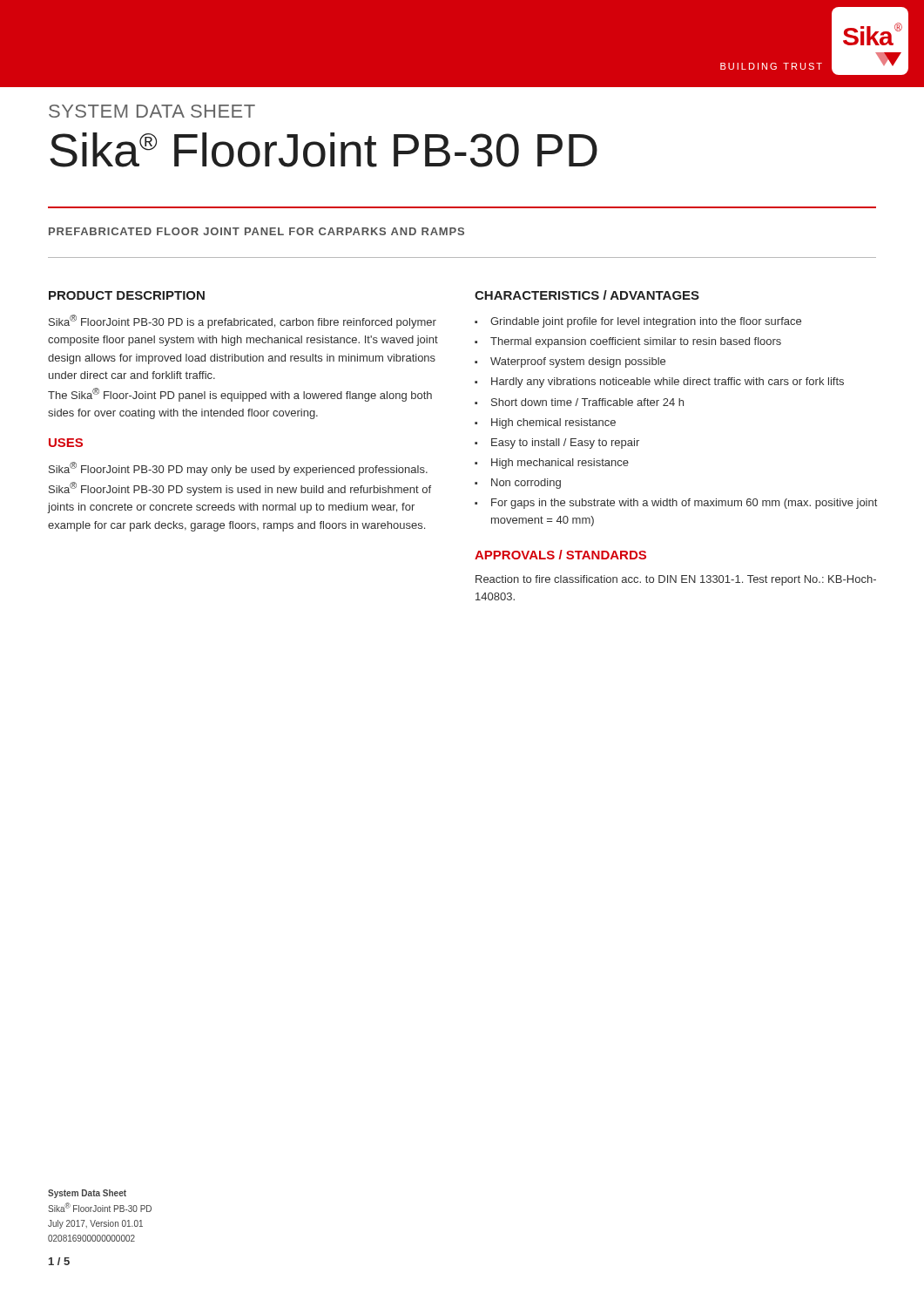Viewport: 924px width, 1307px height.
Task: Locate the list item that says "▪High chemical resistance"
Action: (x=545, y=423)
